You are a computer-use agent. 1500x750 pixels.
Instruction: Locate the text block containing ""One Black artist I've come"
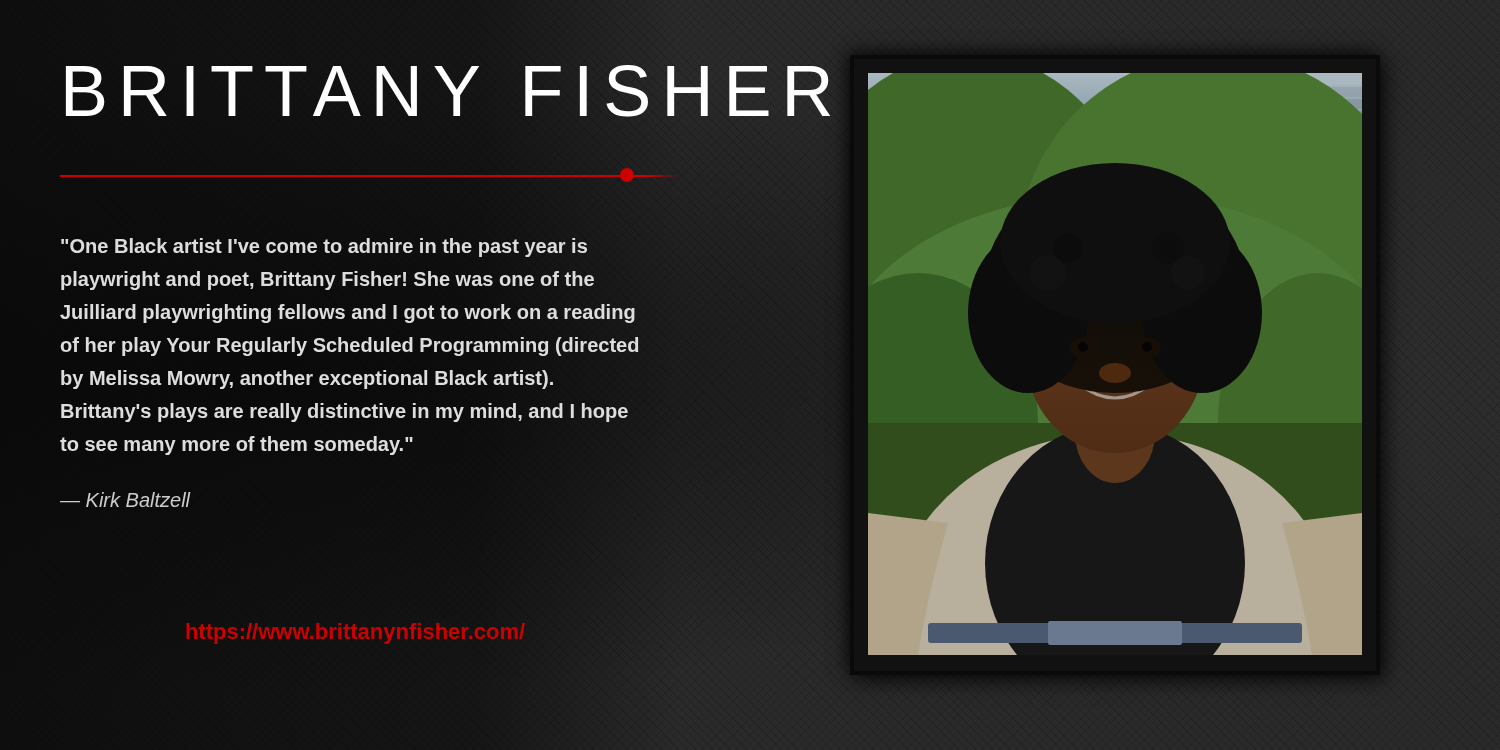[x=355, y=371]
